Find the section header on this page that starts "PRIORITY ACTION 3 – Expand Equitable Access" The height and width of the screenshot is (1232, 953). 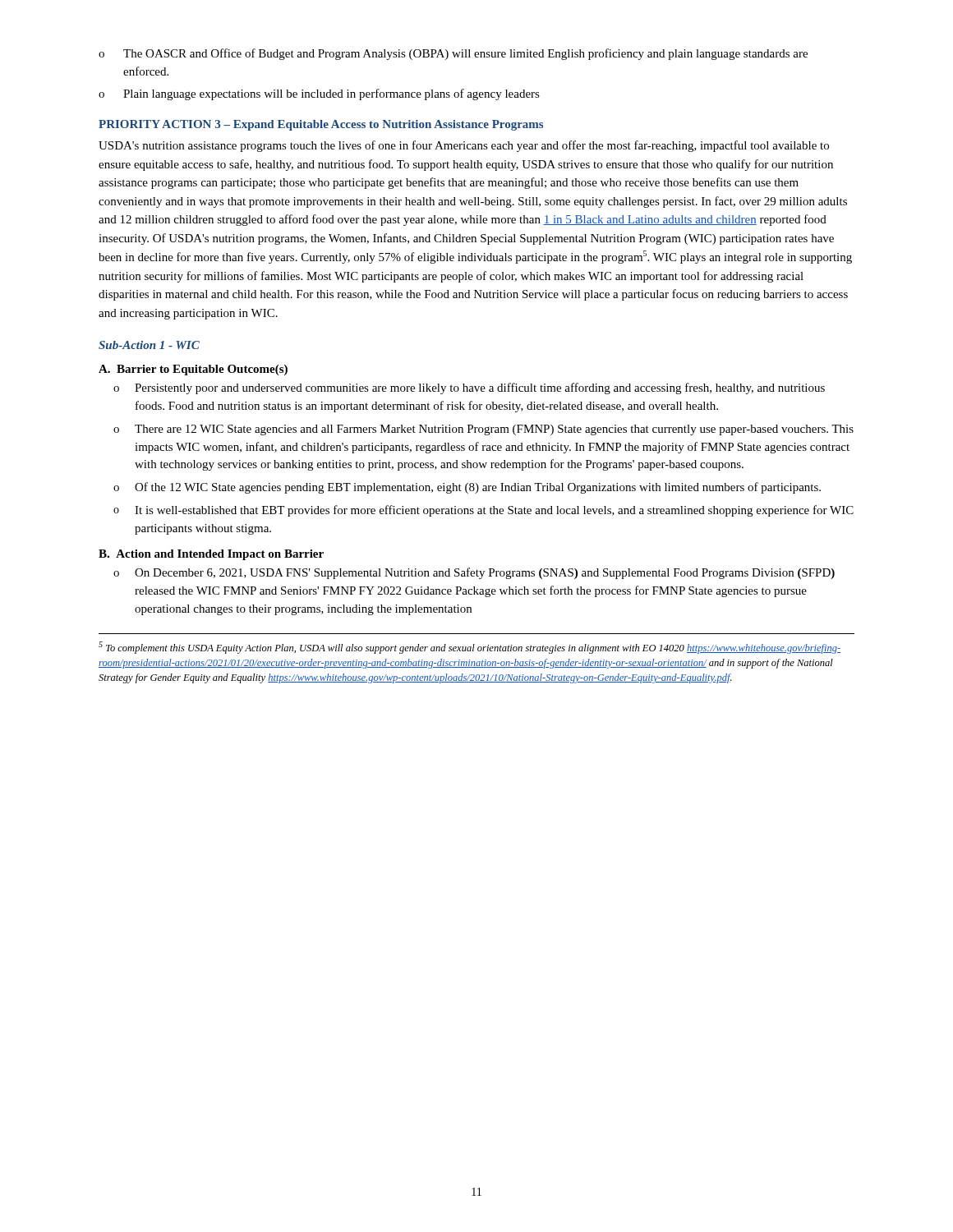click(x=321, y=124)
